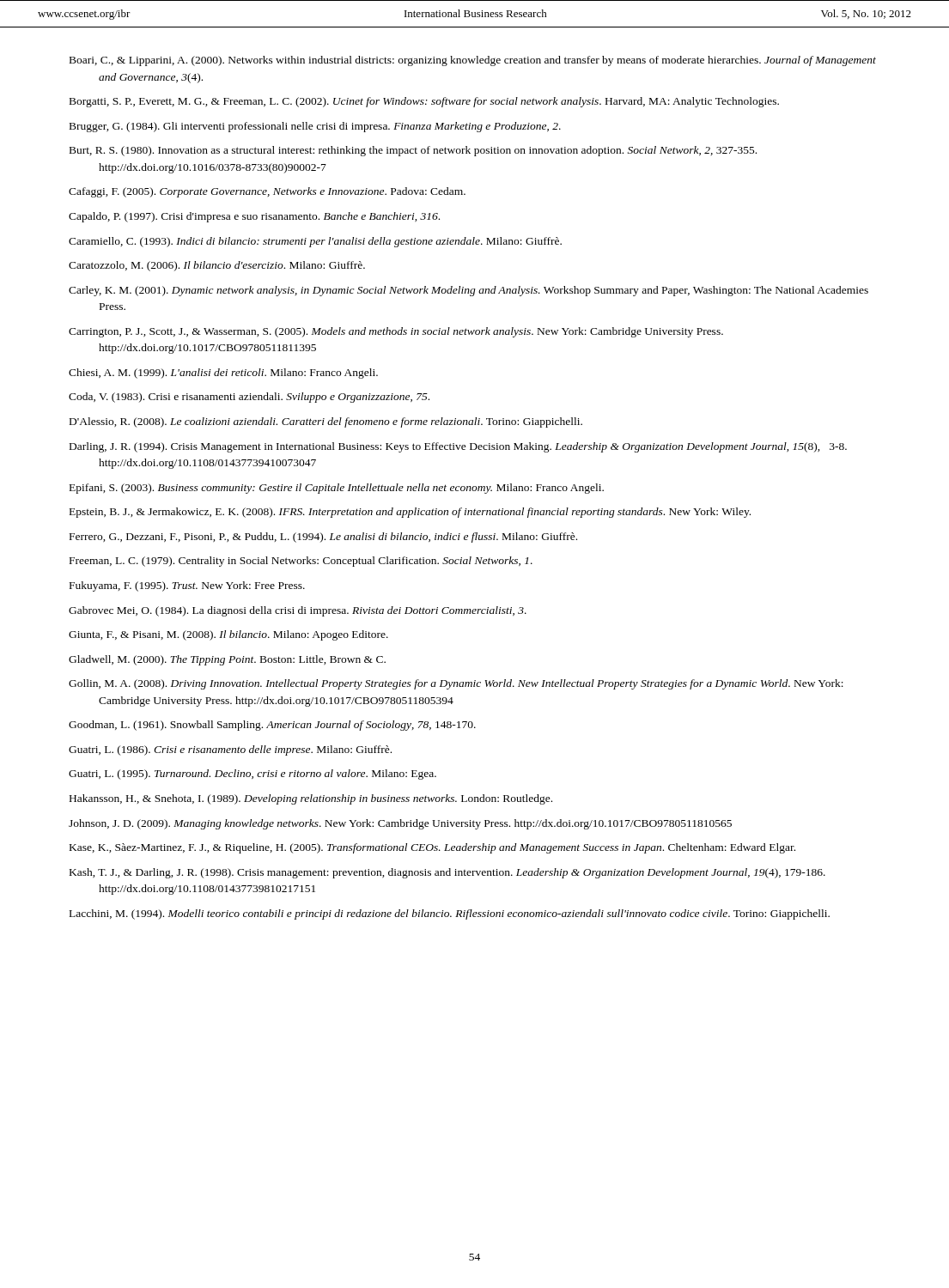
Task: Click the passage that begins "D'Alessio, R. (2008). Le coalizioni"
Action: pos(326,421)
